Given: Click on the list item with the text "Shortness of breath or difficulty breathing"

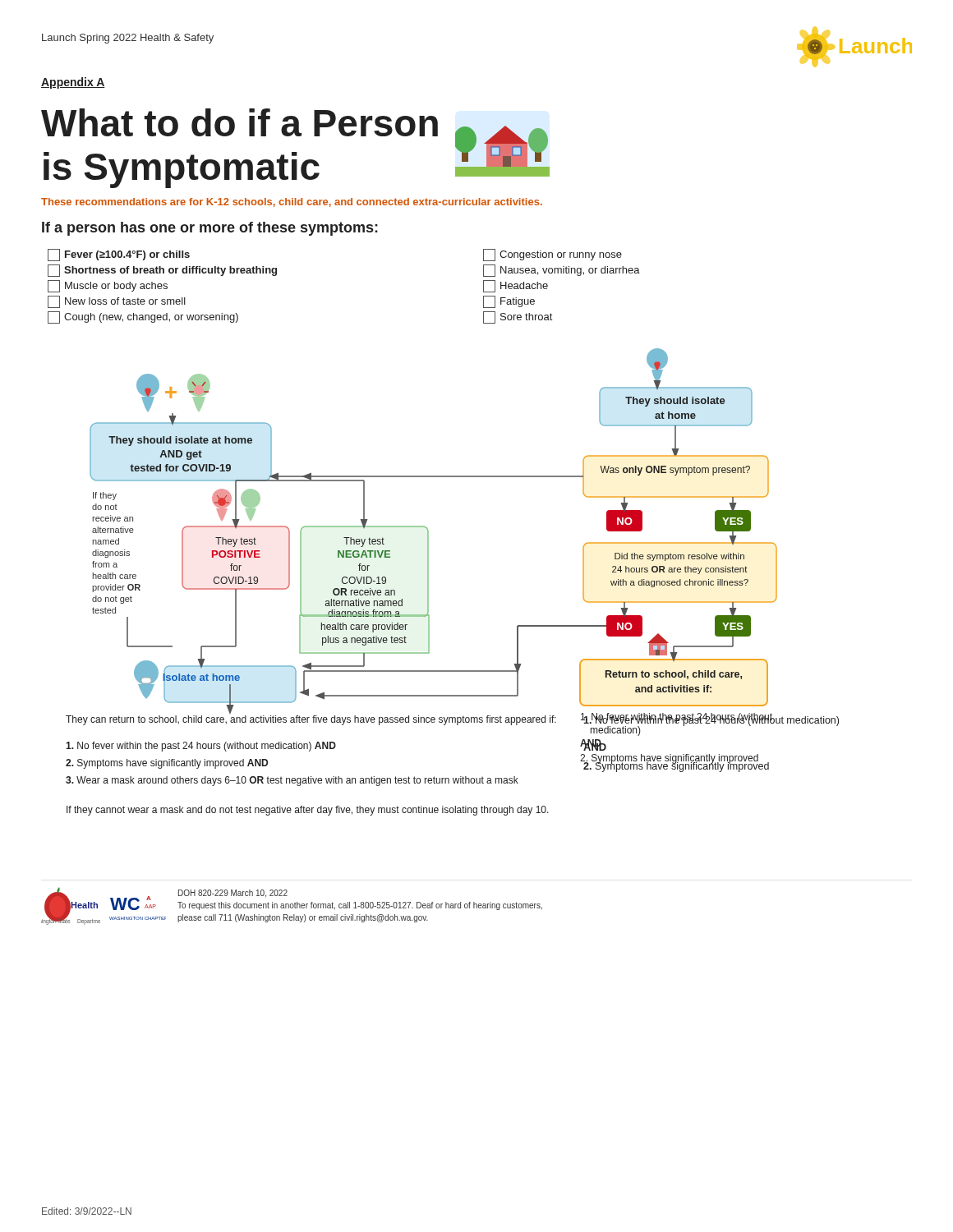Looking at the screenshot, I should pos(163,270).
